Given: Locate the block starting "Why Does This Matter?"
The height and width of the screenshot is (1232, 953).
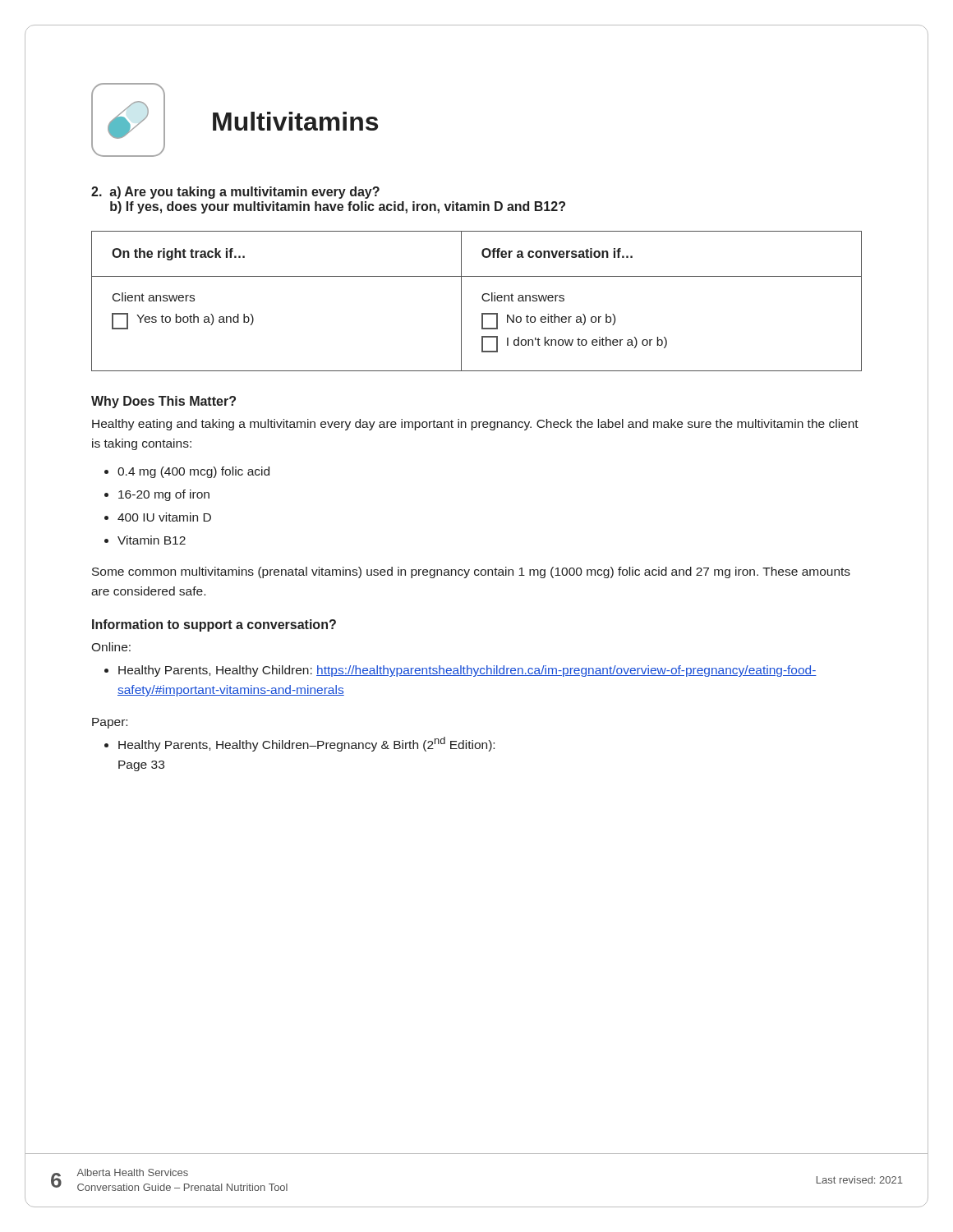Looking at the screenshot, I should pos(164,401).
